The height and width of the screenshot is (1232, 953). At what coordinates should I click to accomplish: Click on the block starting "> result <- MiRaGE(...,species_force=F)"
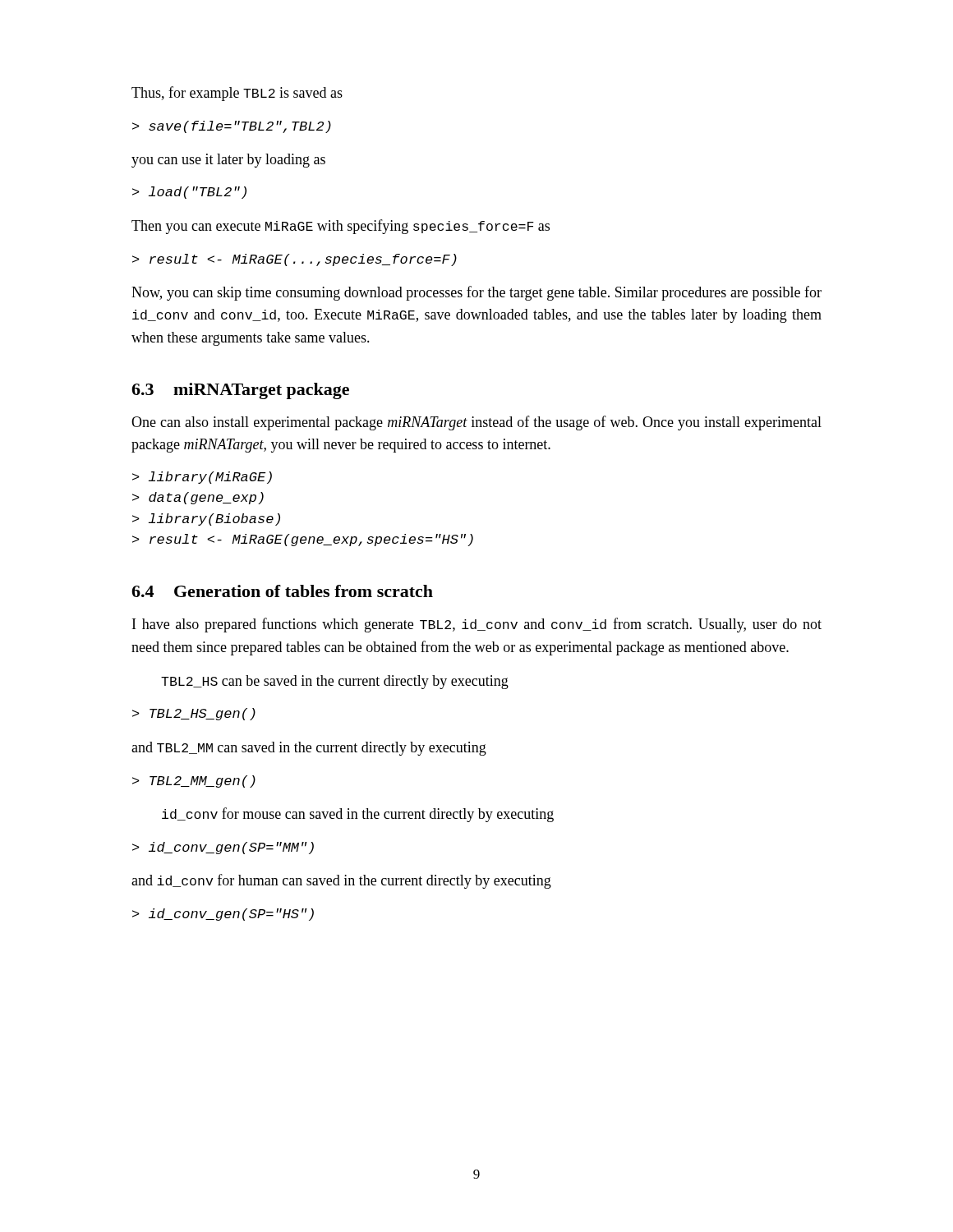pos(295,260)
